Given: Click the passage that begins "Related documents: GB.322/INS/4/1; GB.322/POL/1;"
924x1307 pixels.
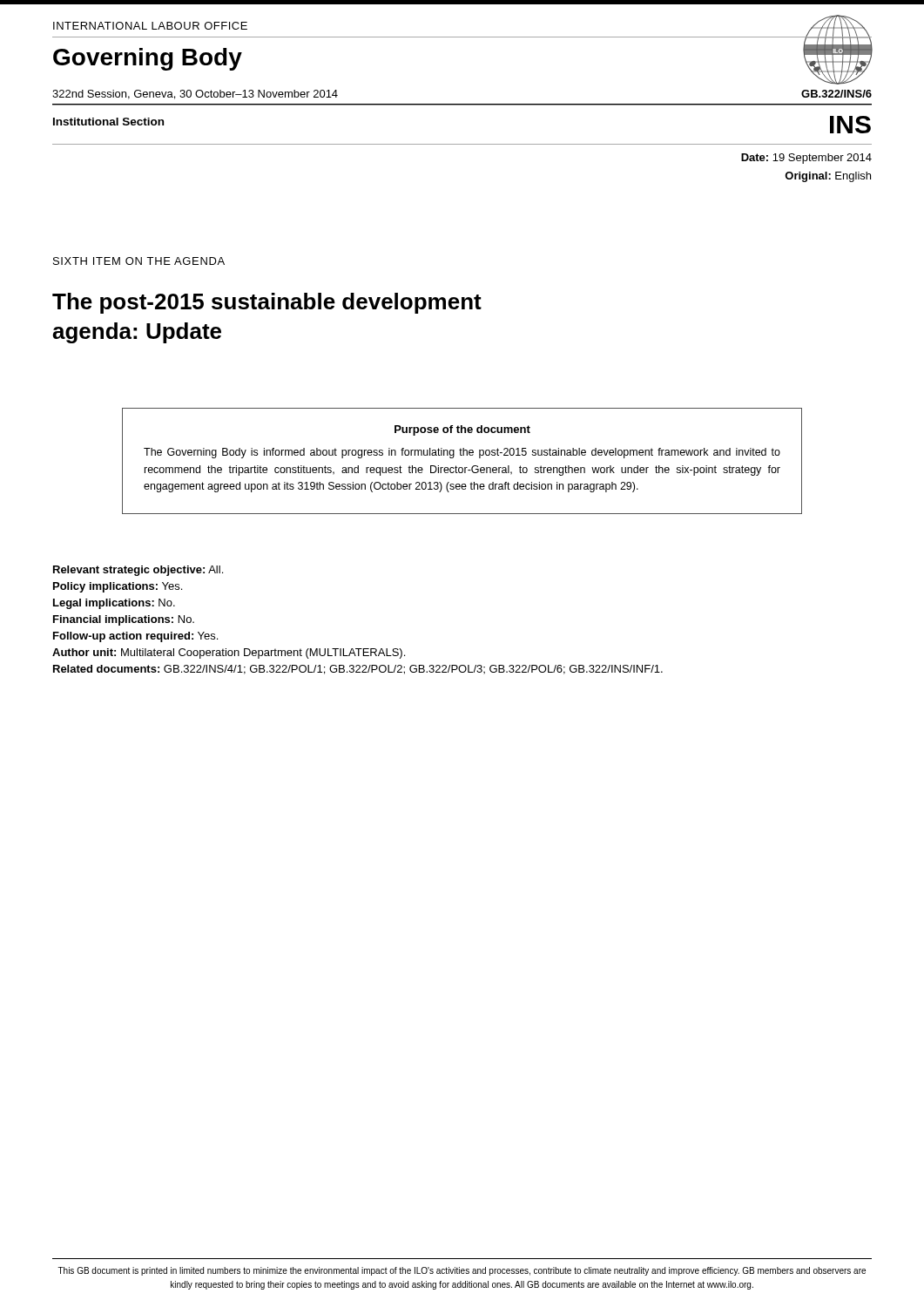Looking at the screenshot, I should (x=358, y=669).
